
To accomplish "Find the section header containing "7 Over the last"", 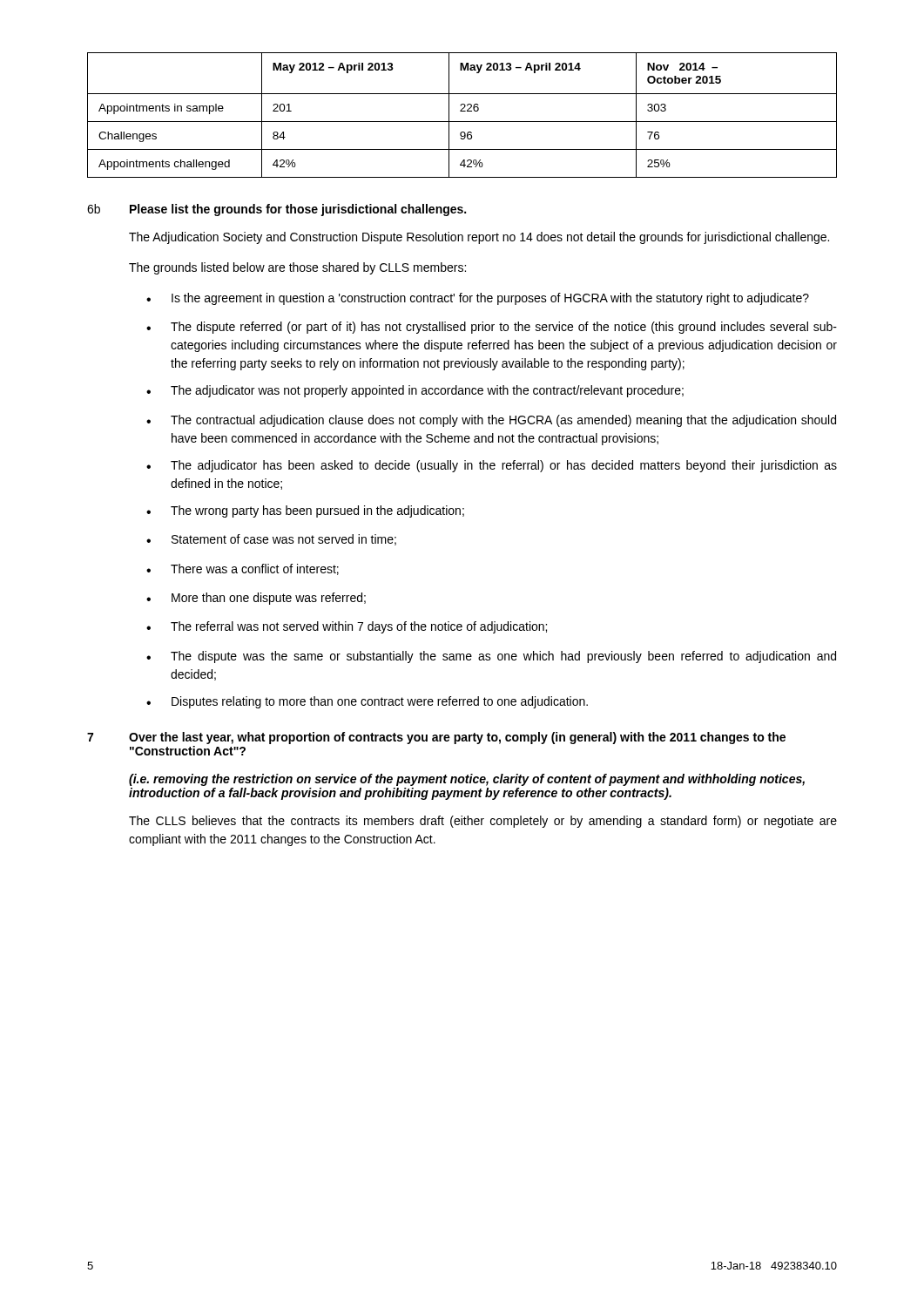I will (x=462, y=765).
